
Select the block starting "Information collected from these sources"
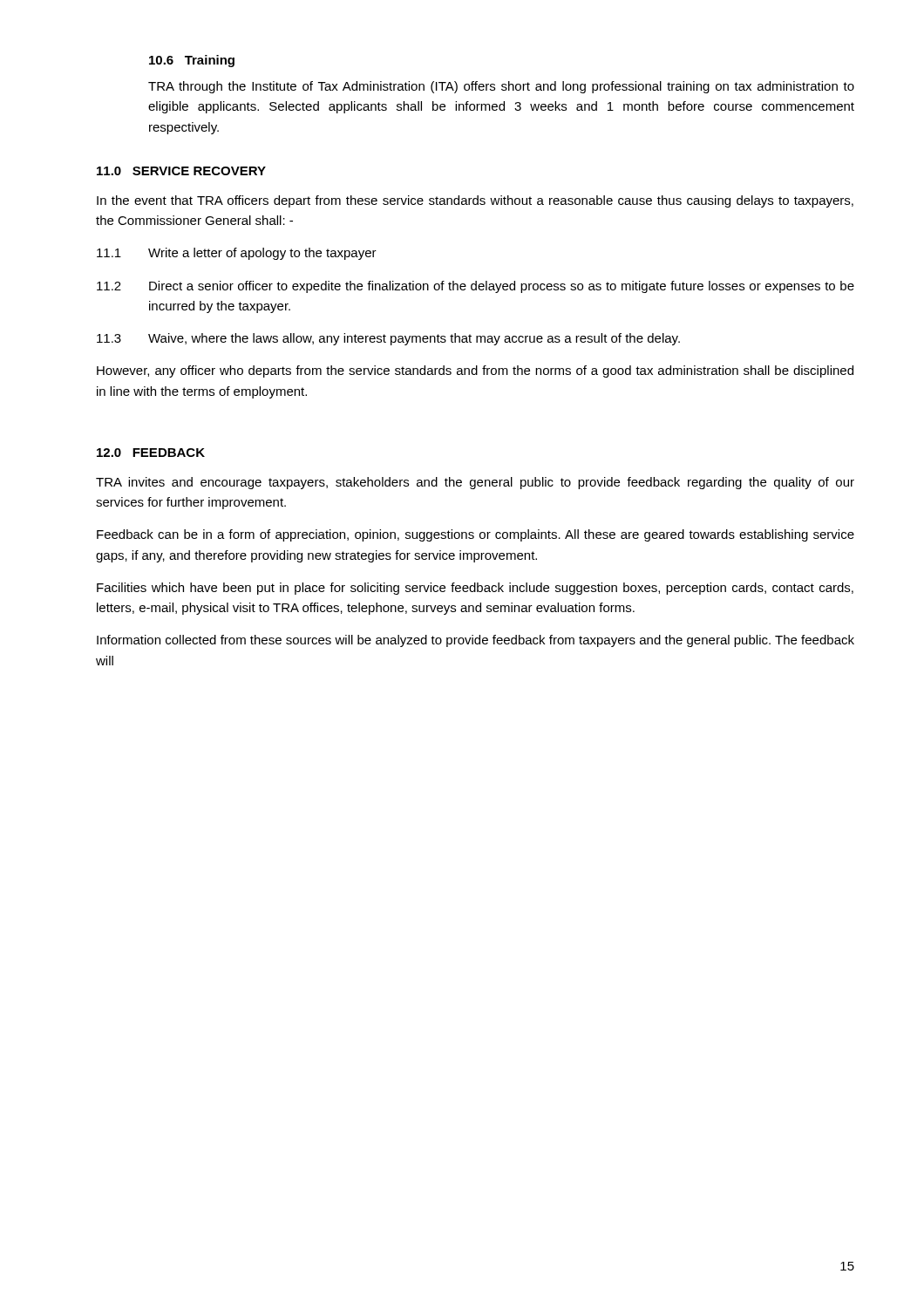pyautogui.click(x=475, y=650)
